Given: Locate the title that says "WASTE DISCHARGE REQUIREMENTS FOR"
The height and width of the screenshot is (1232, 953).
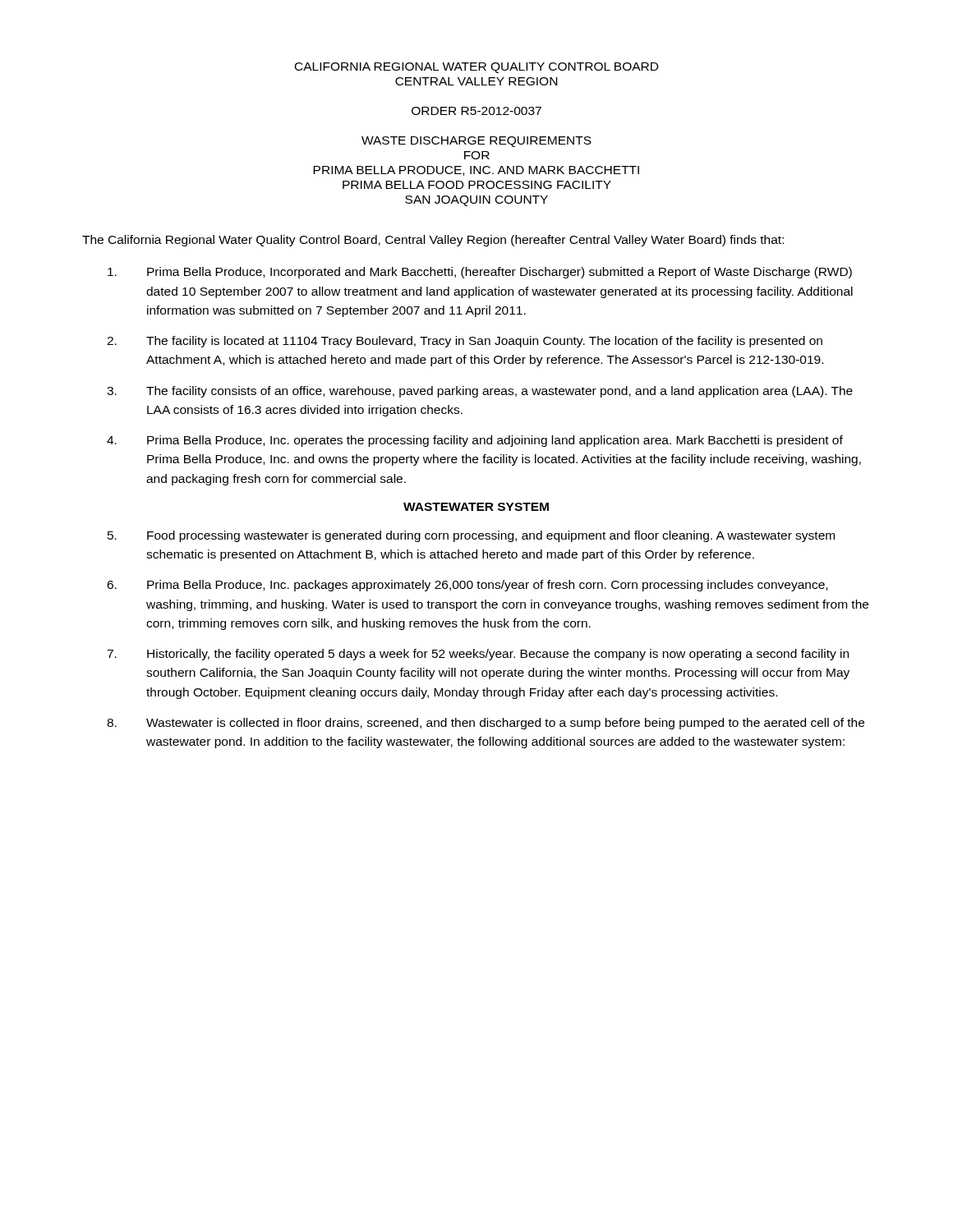Looking at the screenshot, I should (x=476, y=170).
